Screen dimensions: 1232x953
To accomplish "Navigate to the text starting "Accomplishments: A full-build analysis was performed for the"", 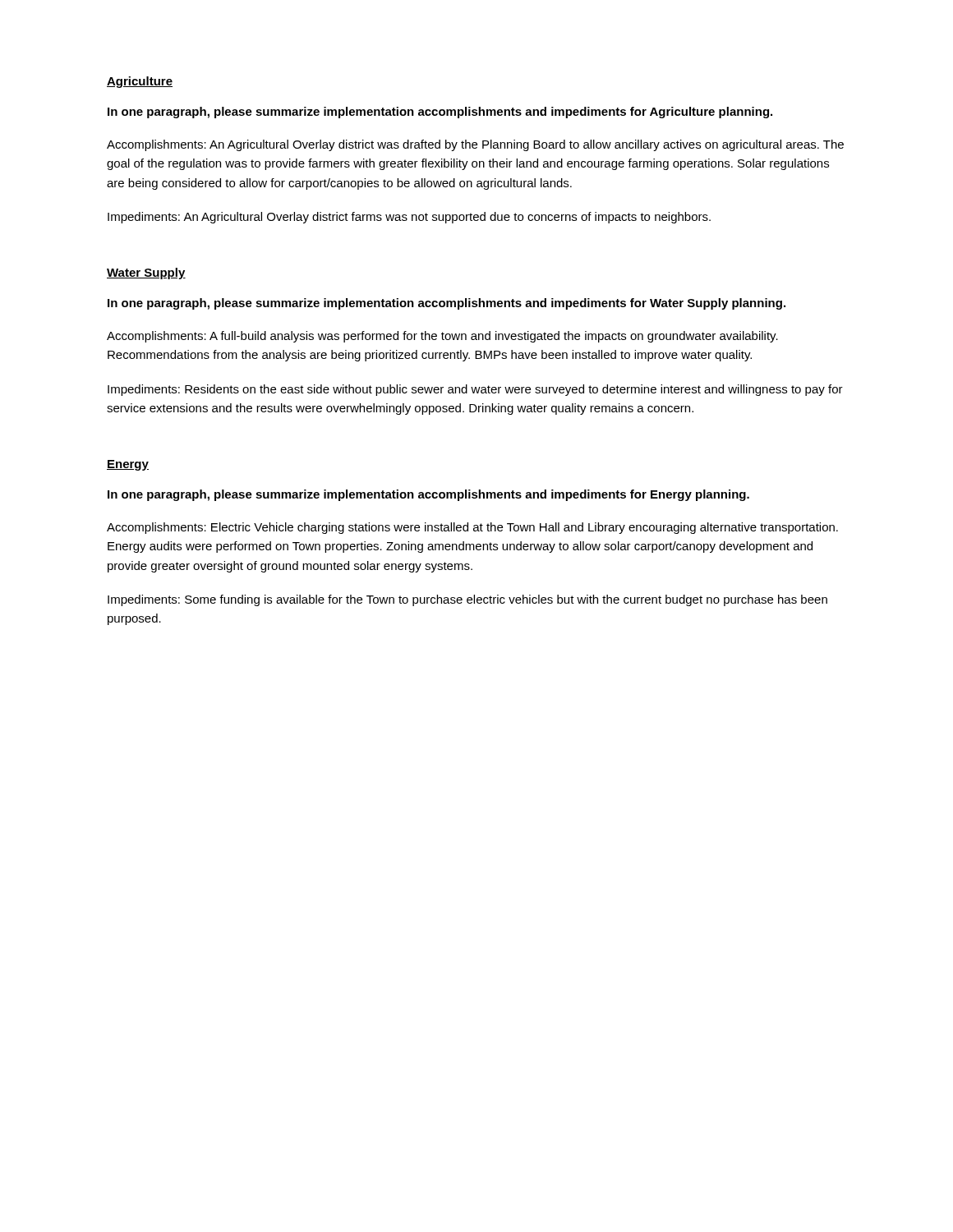I will click(x=443, y=345).
